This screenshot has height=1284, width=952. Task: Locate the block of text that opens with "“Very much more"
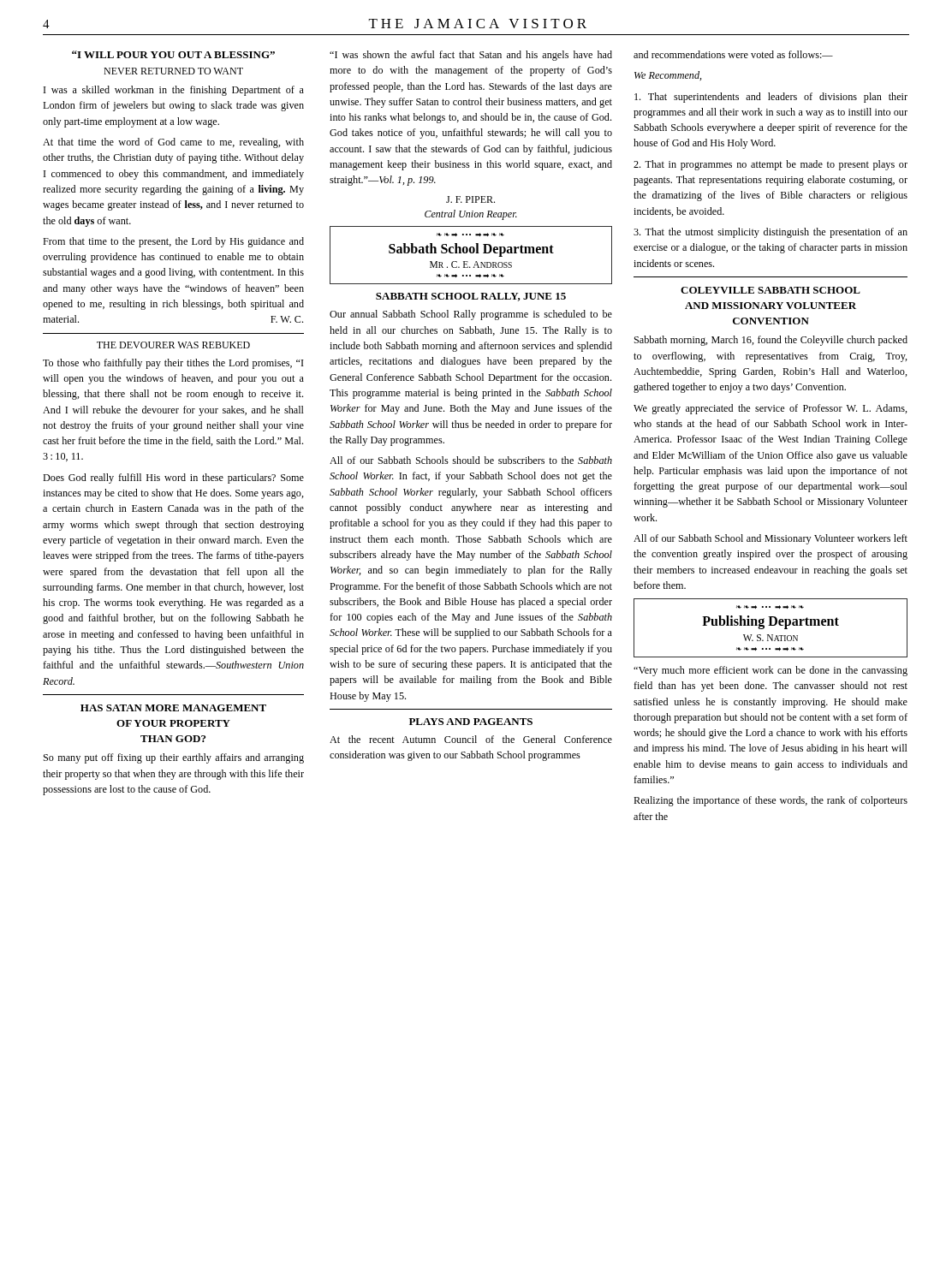771,725
